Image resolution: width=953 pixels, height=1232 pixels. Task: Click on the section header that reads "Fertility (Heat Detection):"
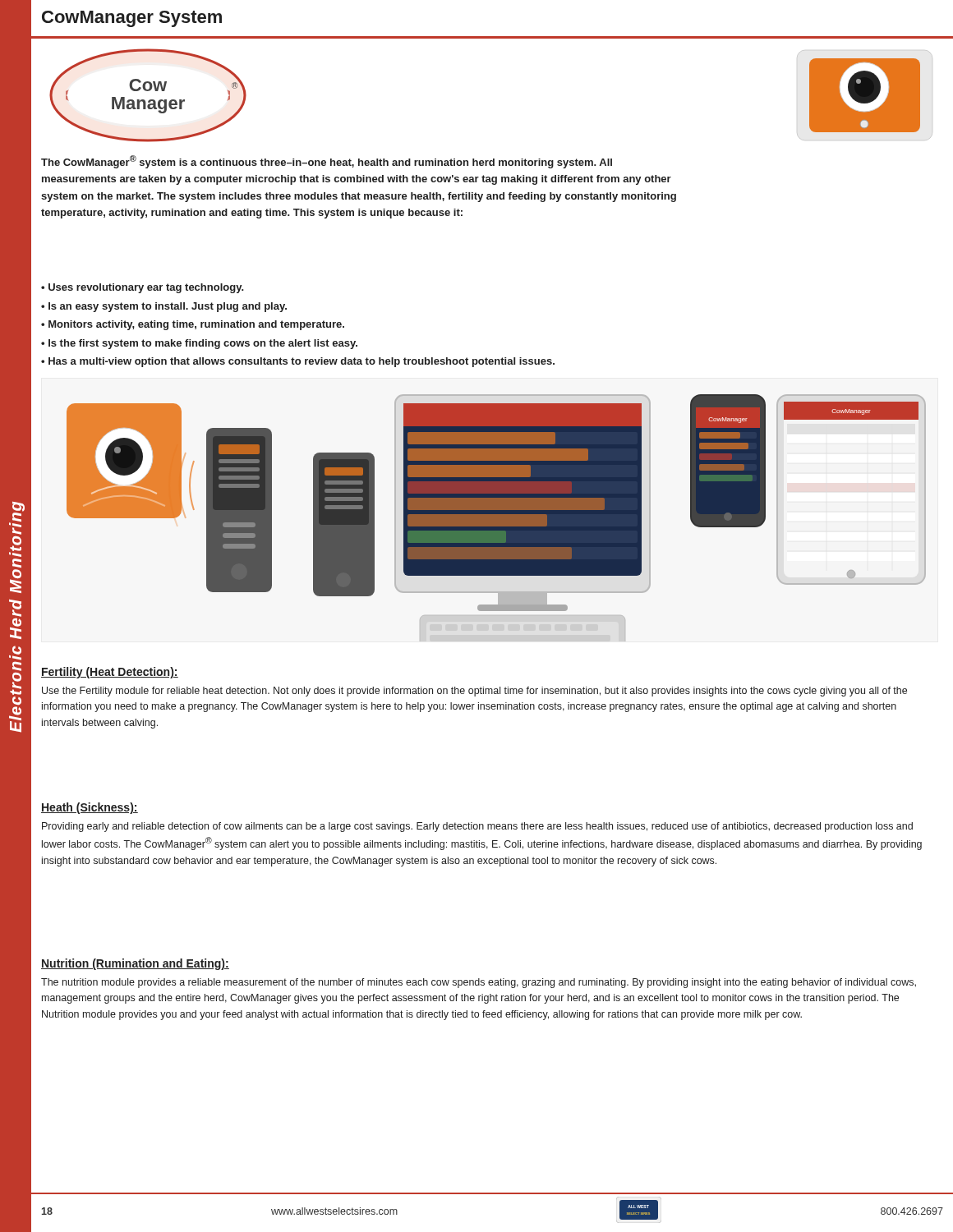click(x=109, y=672)
